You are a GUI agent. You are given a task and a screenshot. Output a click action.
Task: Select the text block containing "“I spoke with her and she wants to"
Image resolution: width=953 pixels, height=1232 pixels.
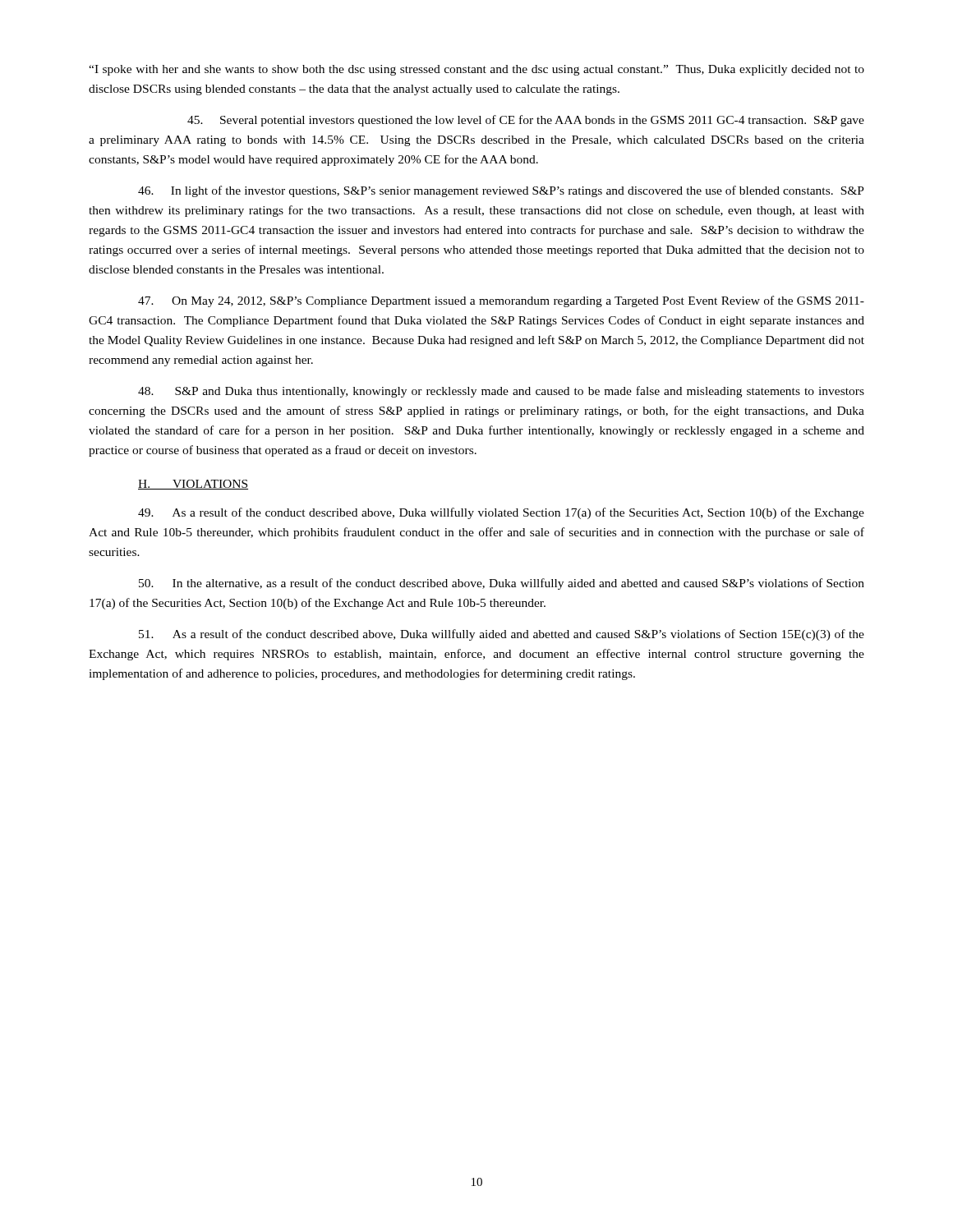click(476, 78)
